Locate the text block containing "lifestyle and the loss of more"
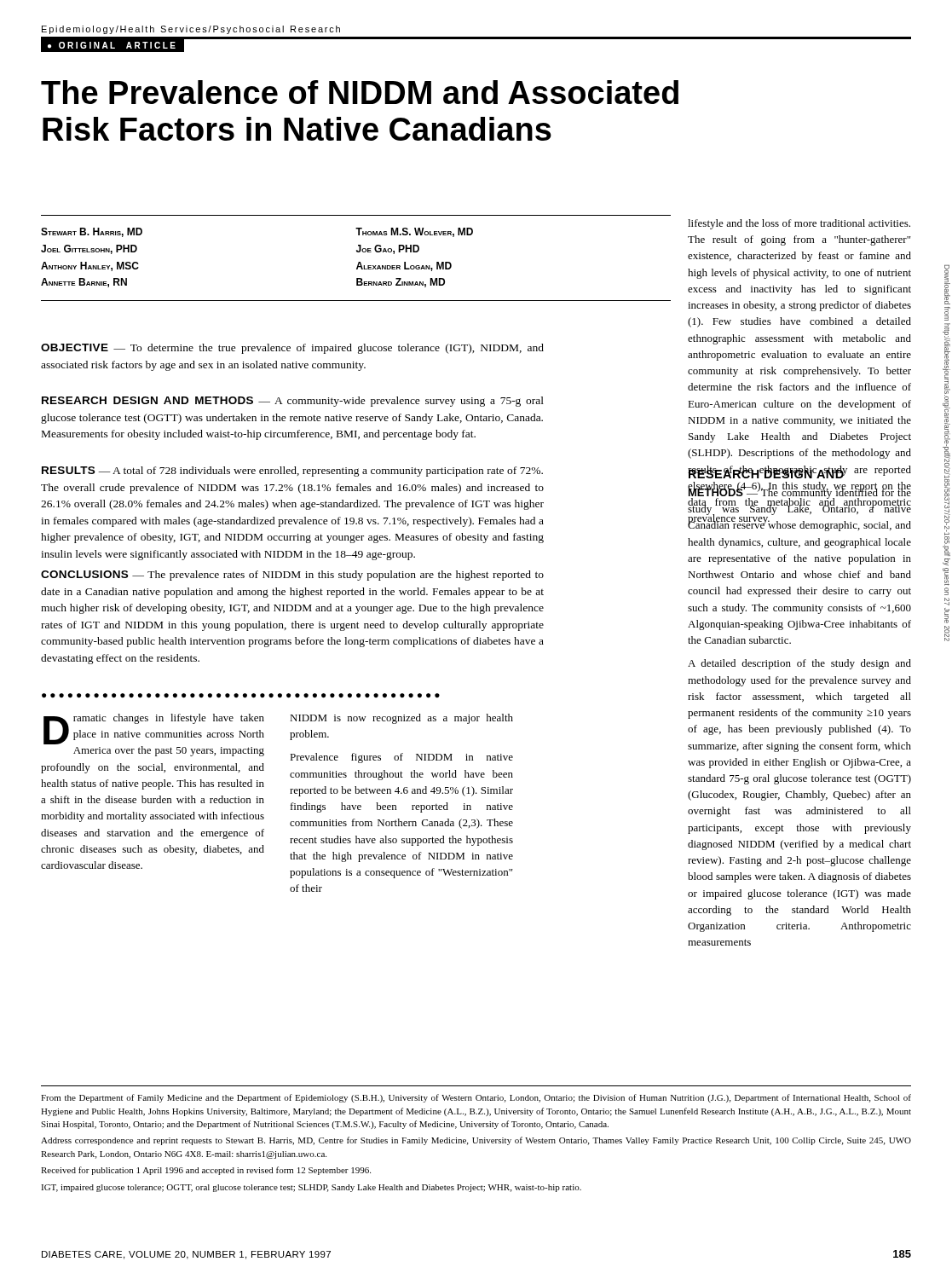This screenshot has width=952, height=1279. coord(799,371)
